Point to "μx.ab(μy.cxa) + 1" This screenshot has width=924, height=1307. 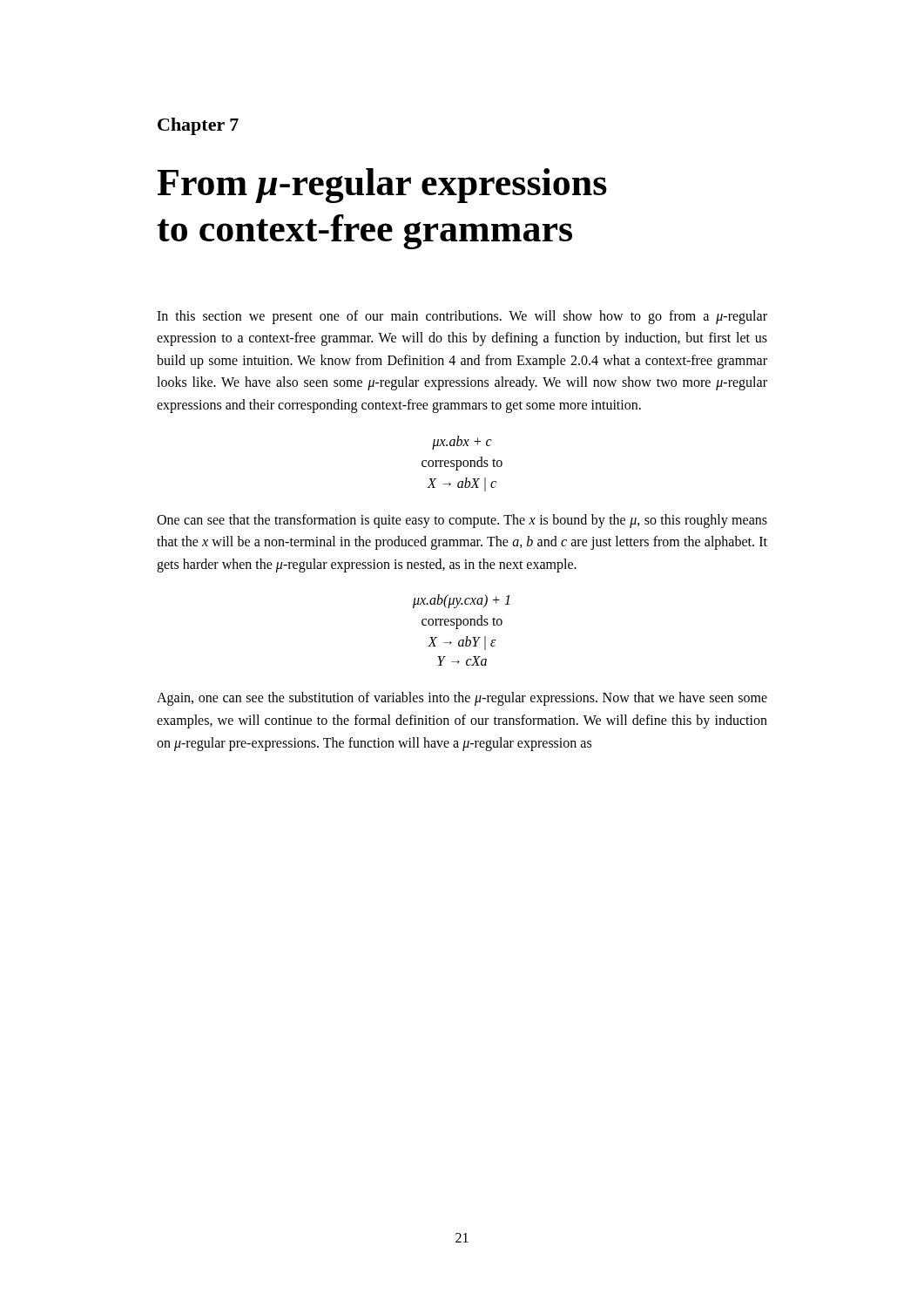click(462, 600)
